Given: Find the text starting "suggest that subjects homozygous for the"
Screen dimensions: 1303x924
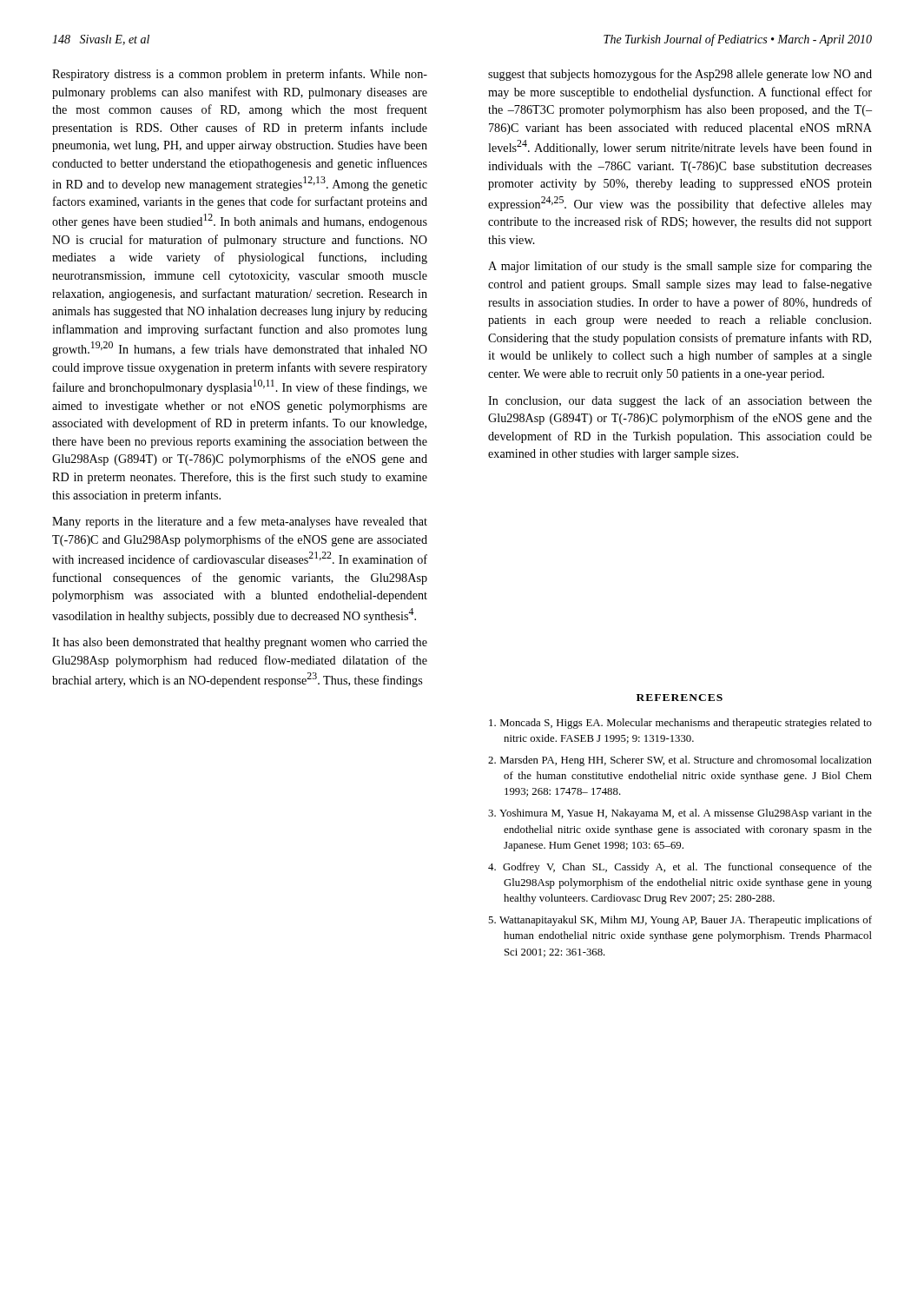Looking at the screenshot, I should tap(680, 264).
